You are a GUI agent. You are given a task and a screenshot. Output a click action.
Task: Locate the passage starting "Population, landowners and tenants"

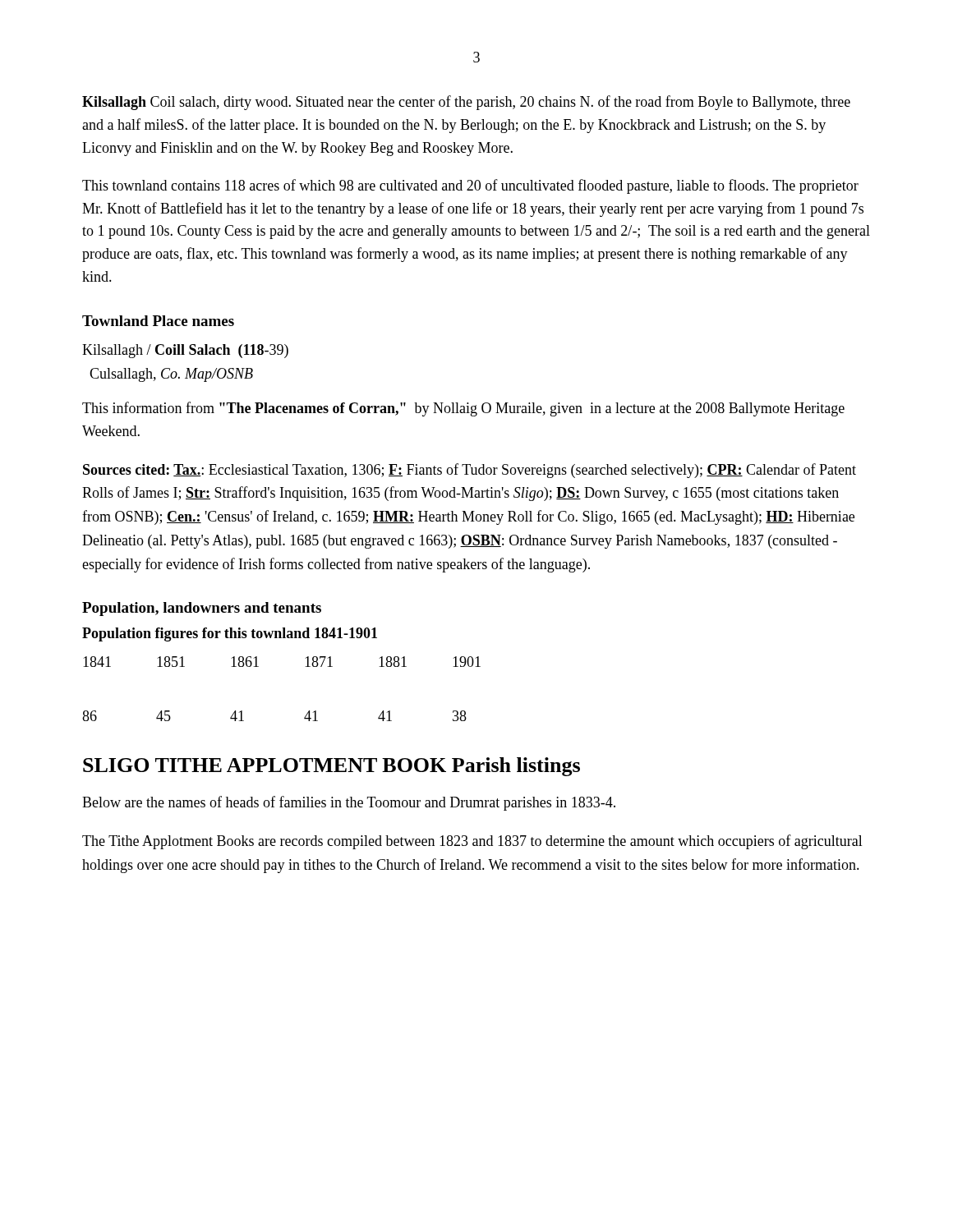click(x=202, y=608)
